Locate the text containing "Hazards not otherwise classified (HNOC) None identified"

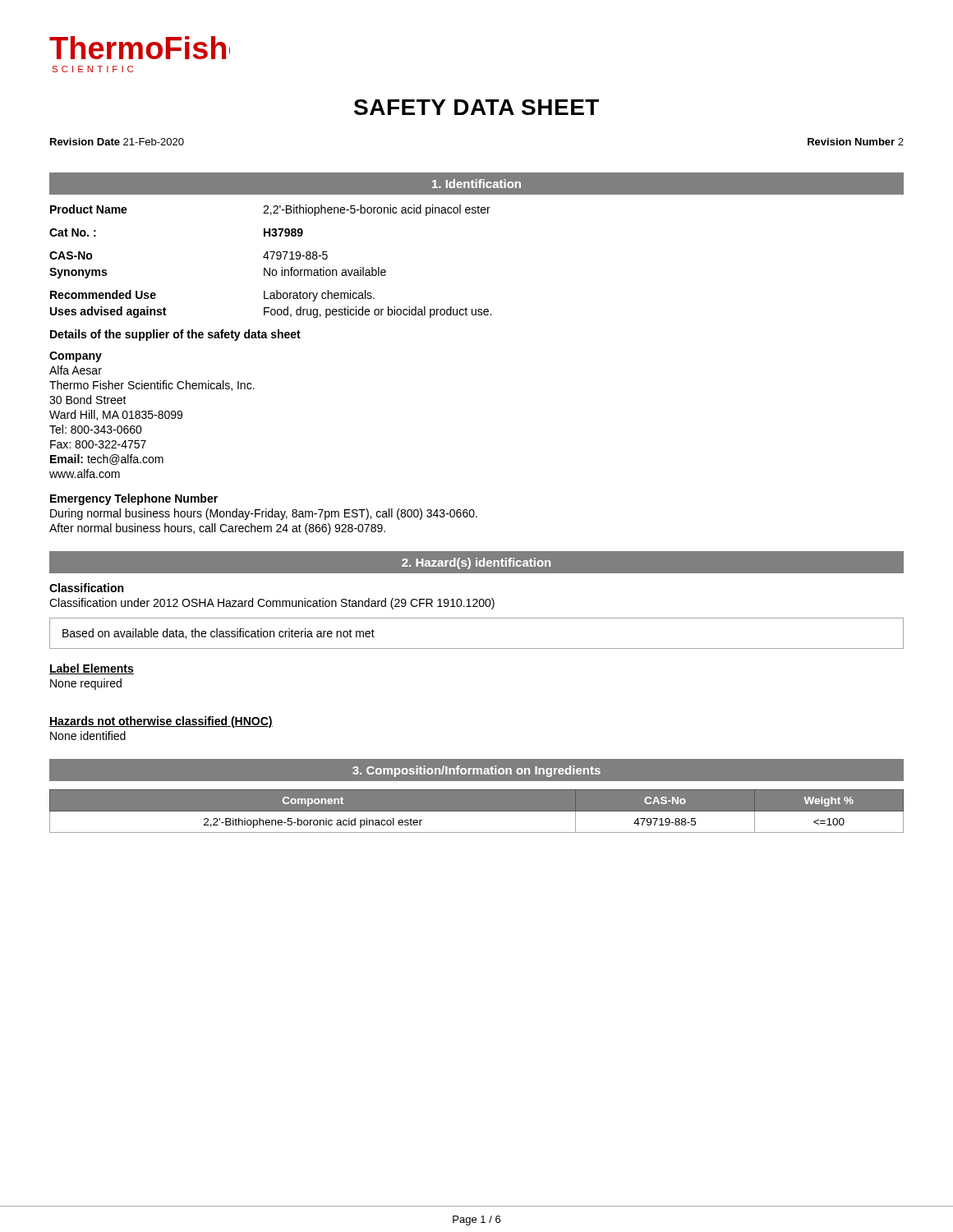click(161, 722)
